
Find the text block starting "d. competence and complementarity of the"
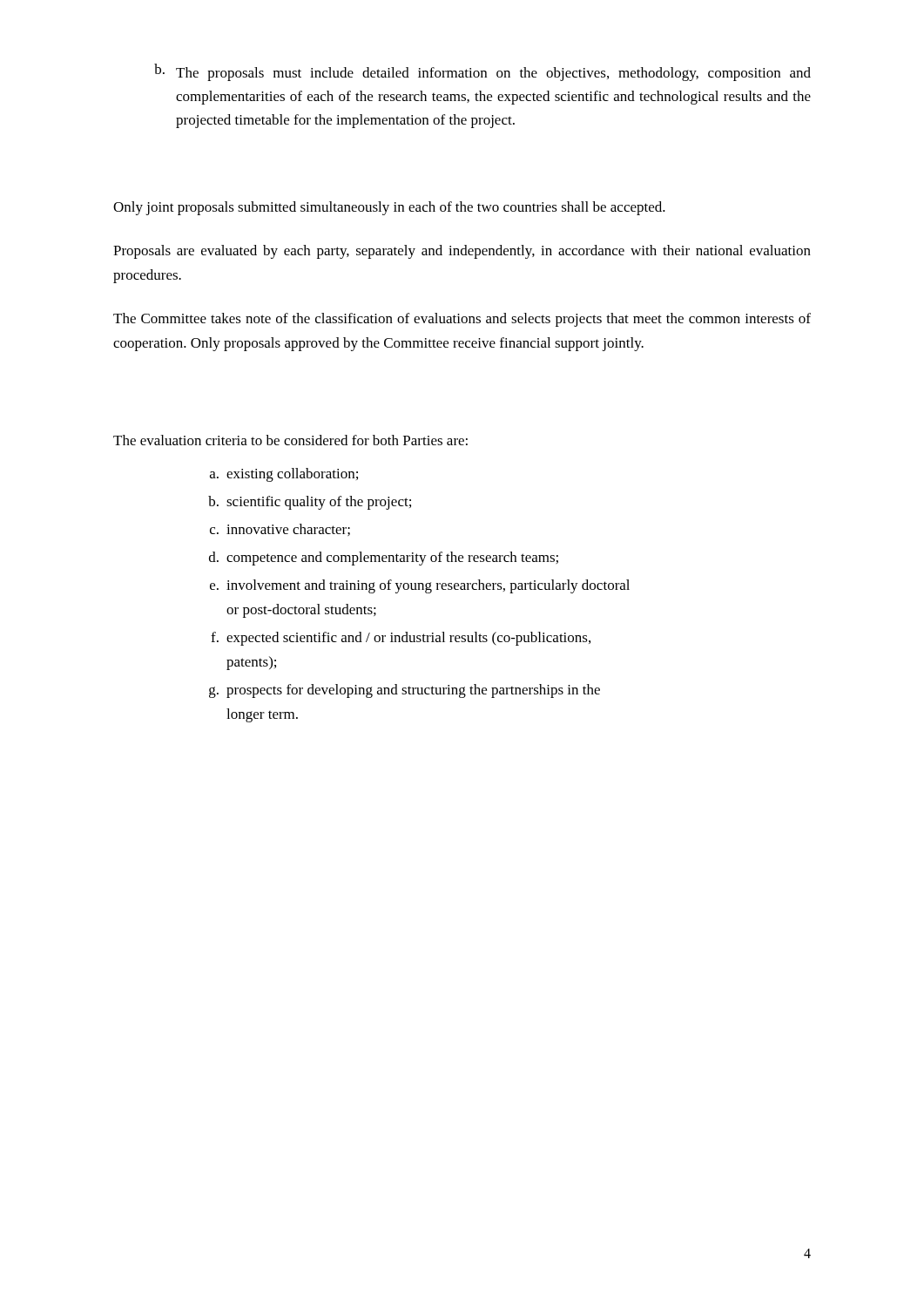click(x=497, y=558)
